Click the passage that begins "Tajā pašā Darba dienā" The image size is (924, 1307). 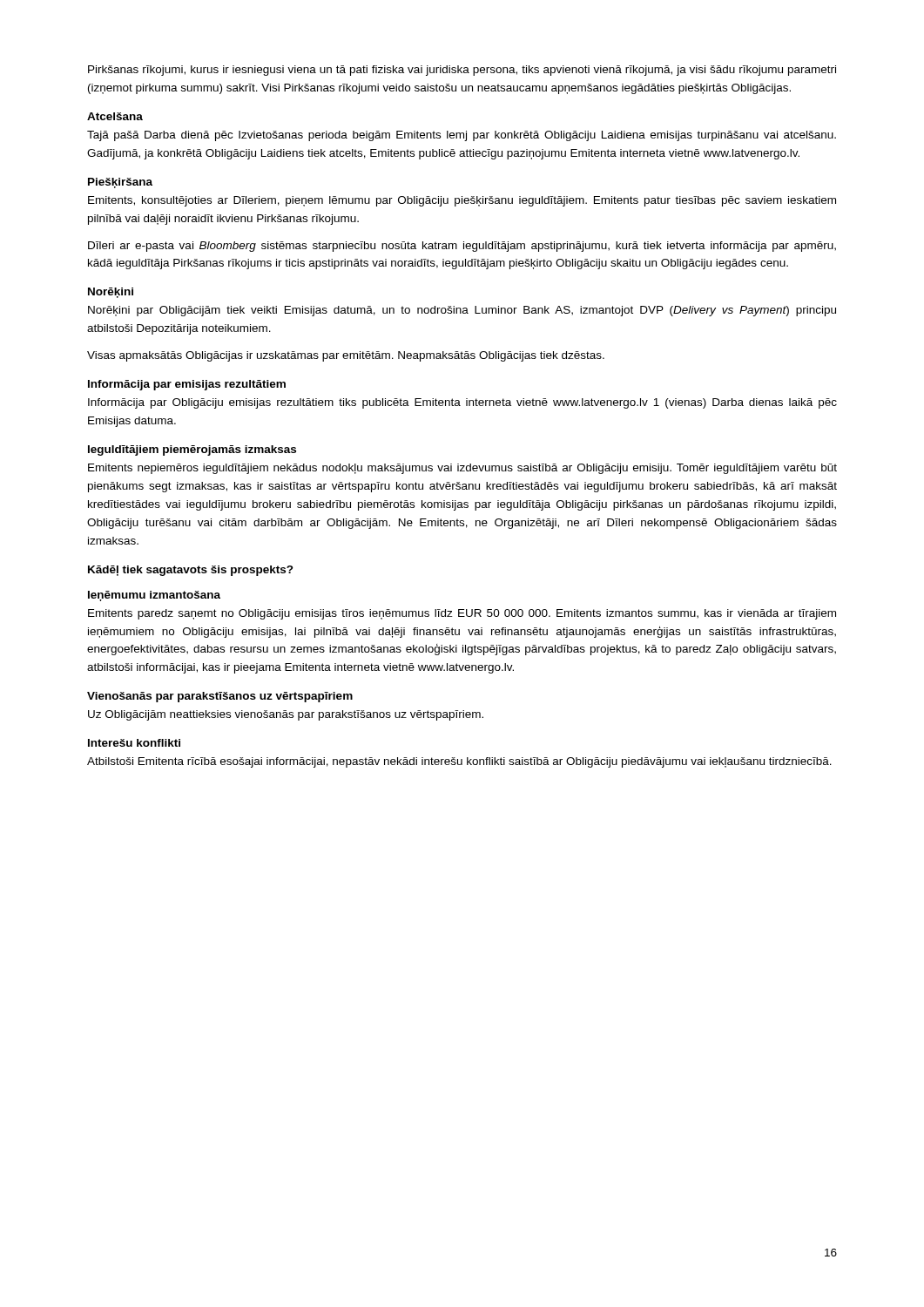click(x=462, y=144)
